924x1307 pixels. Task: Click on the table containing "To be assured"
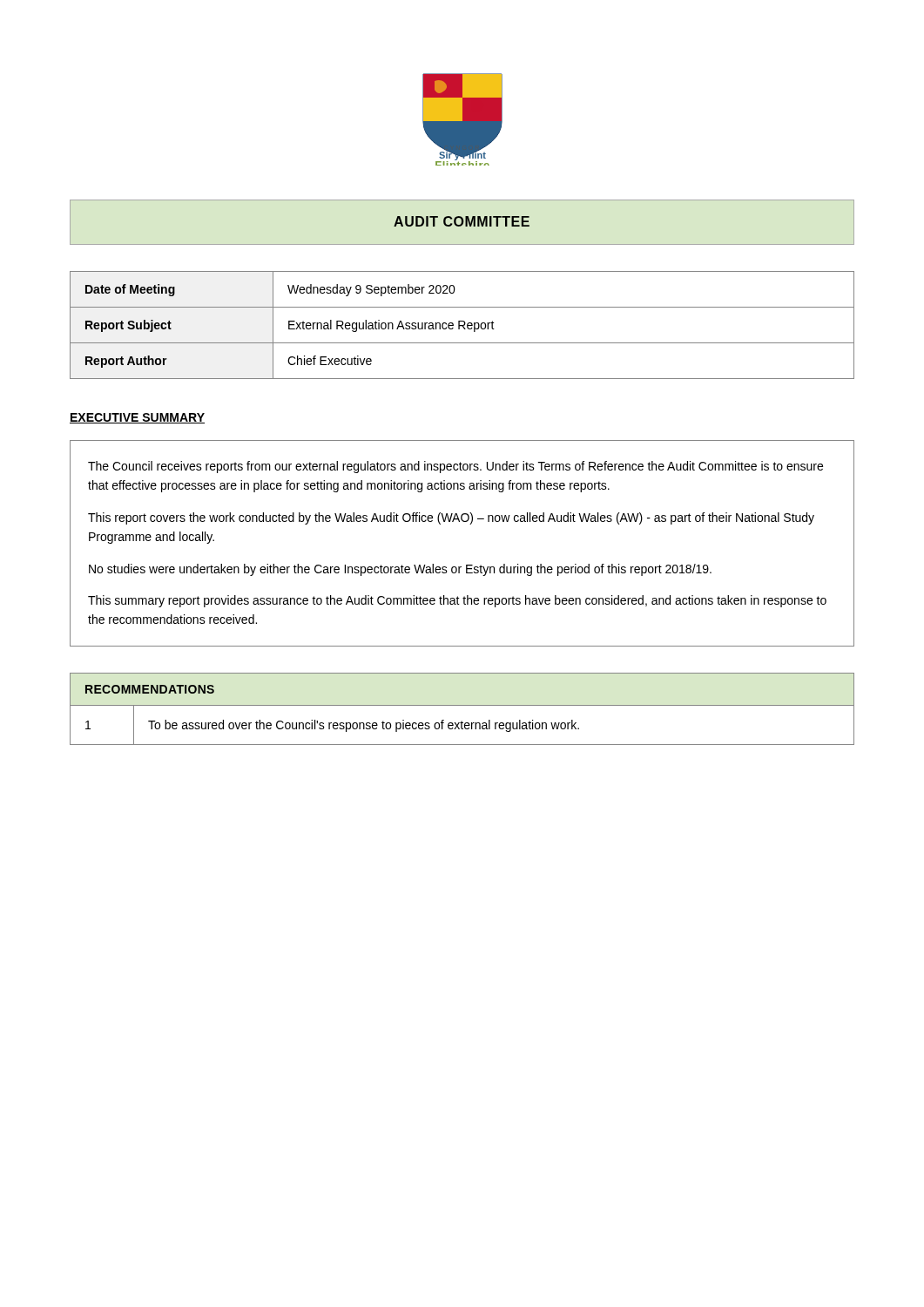[462, 709]
